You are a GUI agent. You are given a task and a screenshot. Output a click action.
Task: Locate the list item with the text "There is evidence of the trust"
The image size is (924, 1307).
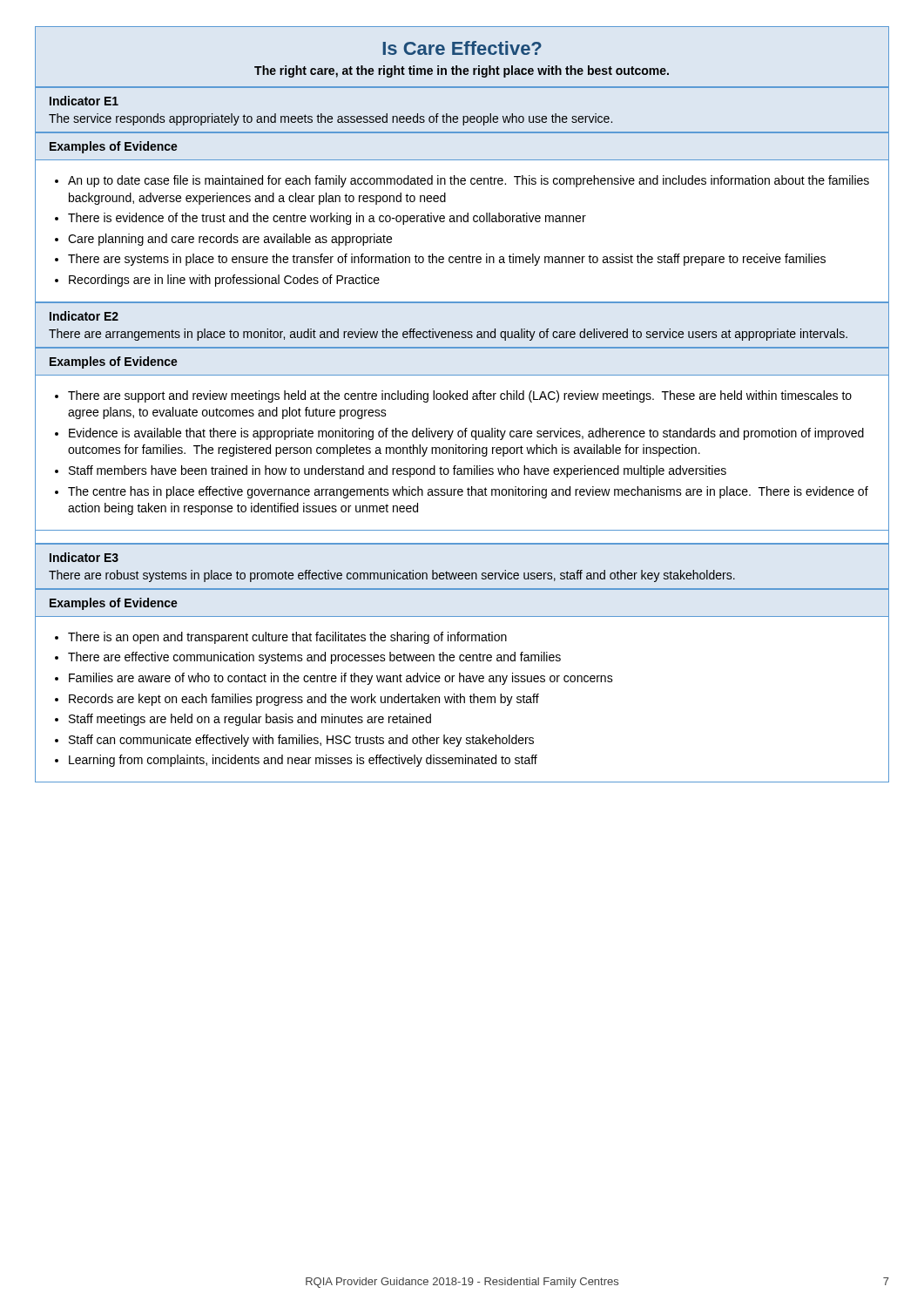pos(327,218)
